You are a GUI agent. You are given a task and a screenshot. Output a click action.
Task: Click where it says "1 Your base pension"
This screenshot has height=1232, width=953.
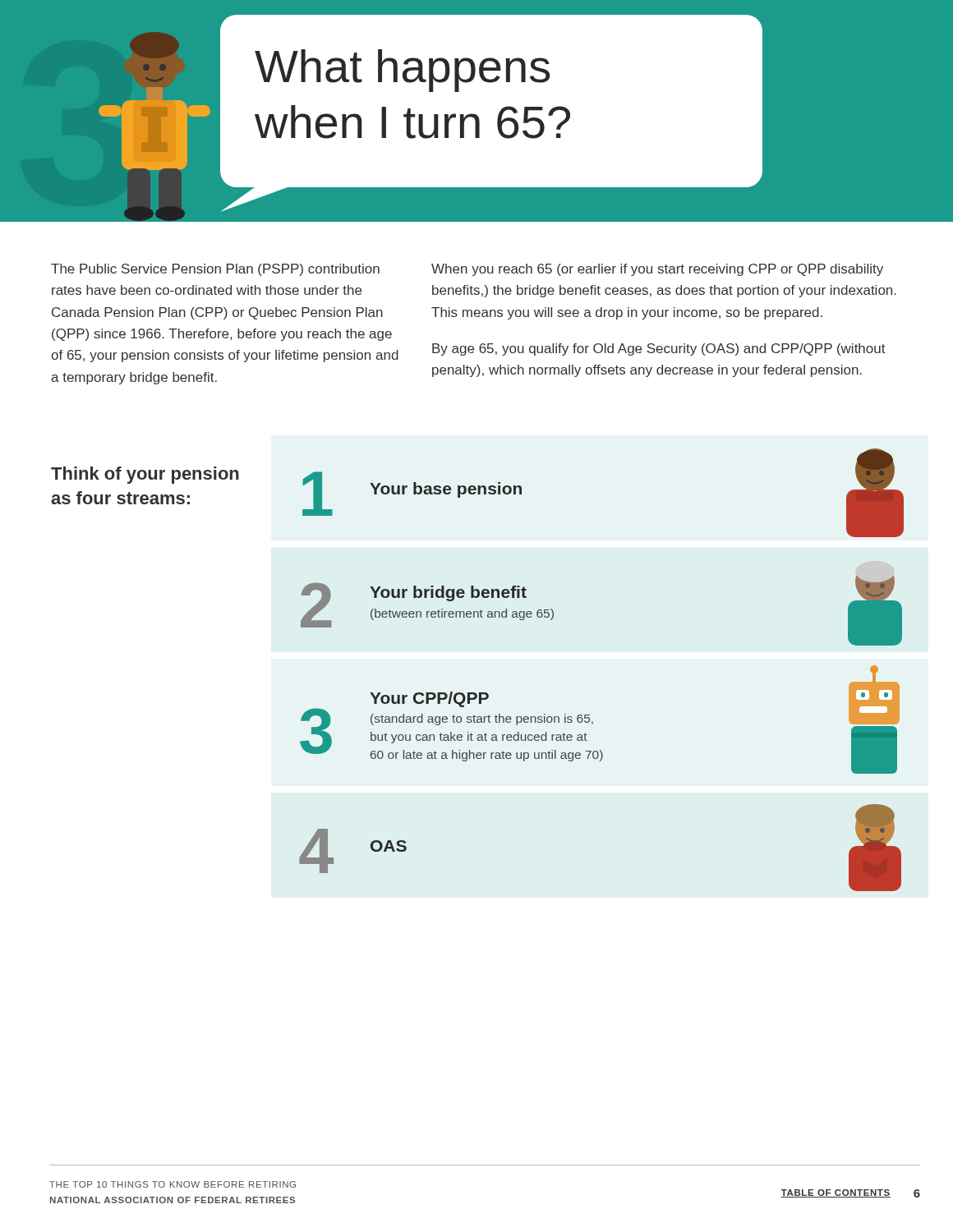pyautogui.click(x=318, y=492)
